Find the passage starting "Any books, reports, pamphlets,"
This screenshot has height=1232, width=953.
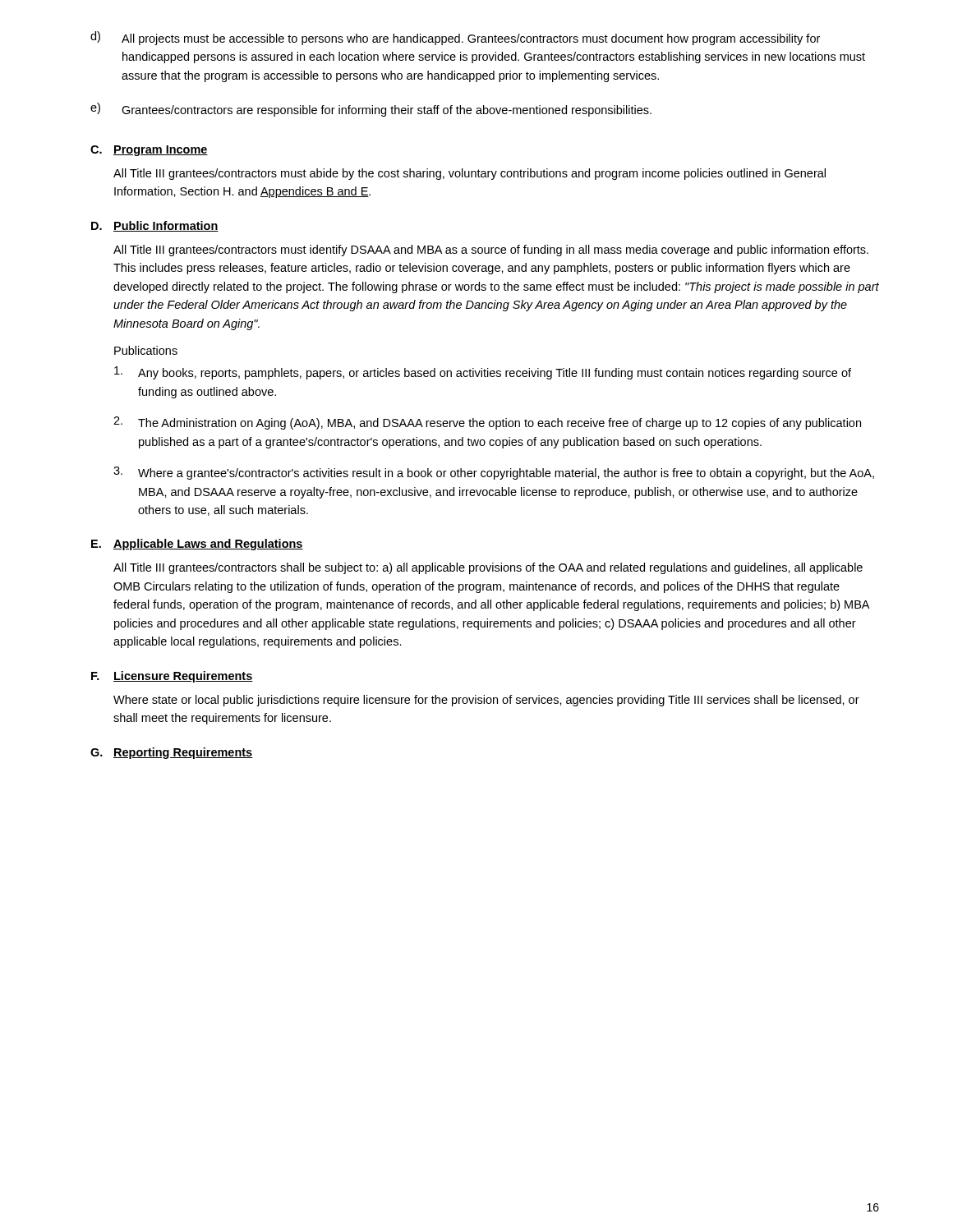pos(496,382)
